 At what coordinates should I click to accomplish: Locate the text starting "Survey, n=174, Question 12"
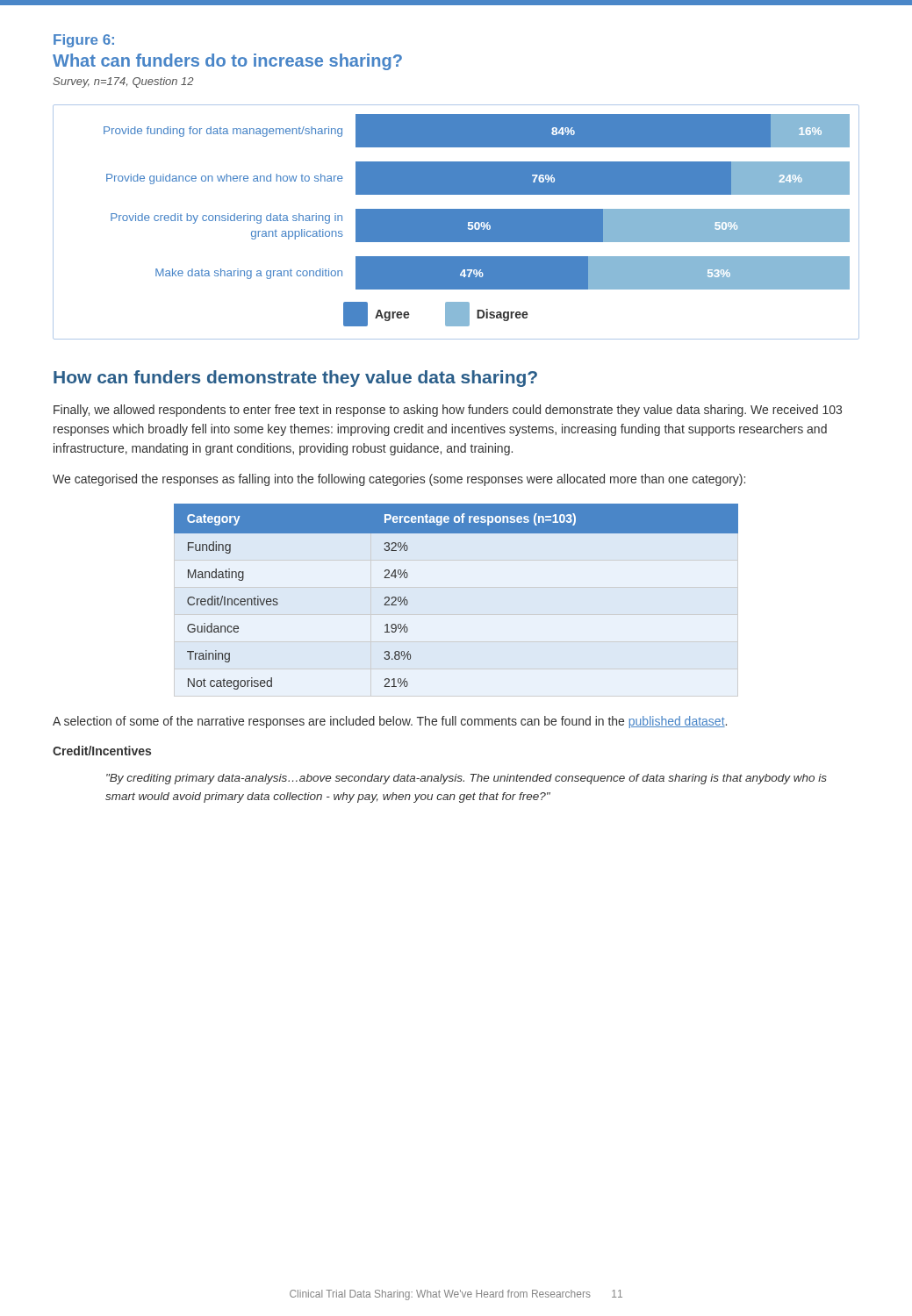123,81
